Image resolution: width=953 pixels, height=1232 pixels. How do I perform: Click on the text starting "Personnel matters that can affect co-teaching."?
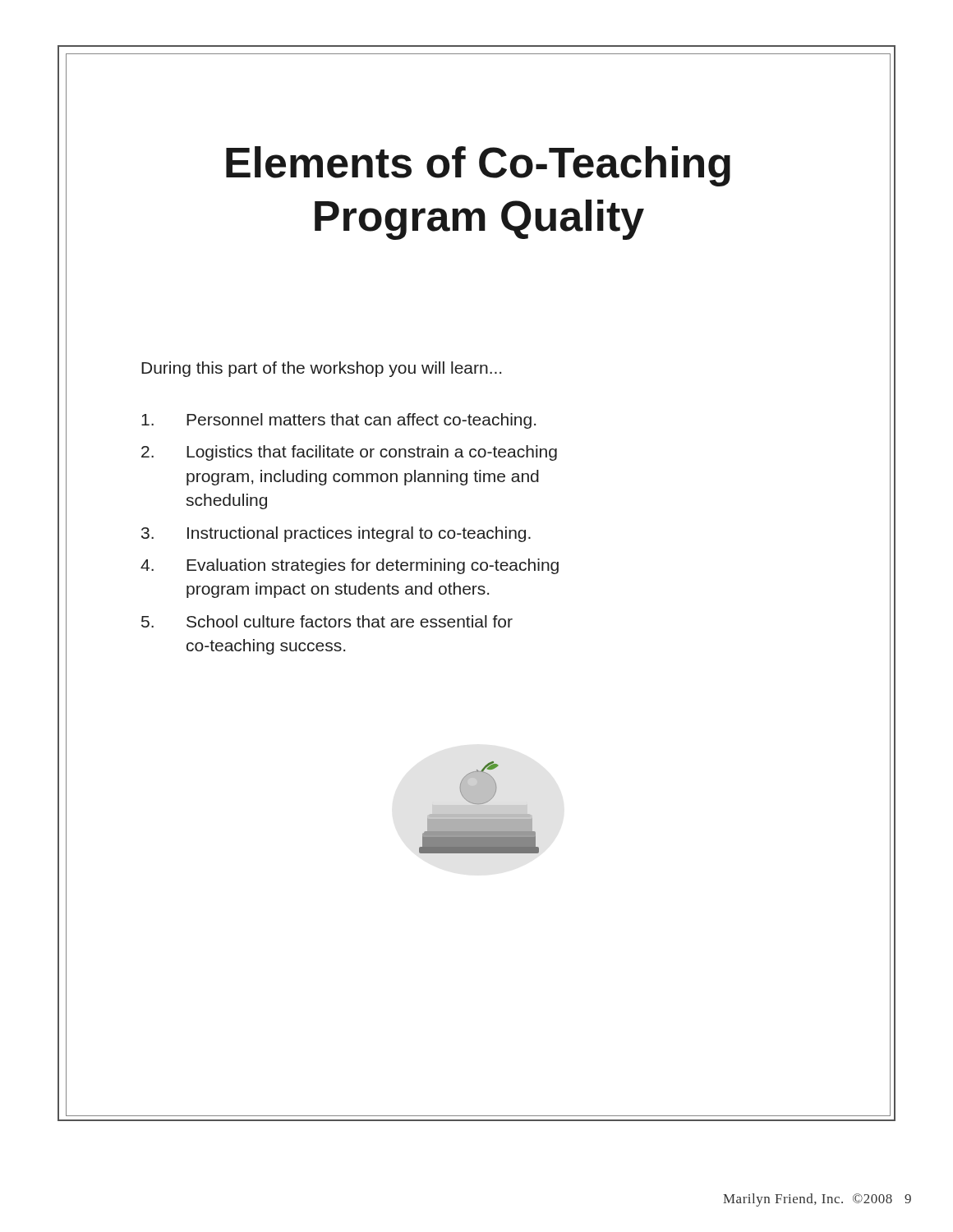[x=477, y=419]
